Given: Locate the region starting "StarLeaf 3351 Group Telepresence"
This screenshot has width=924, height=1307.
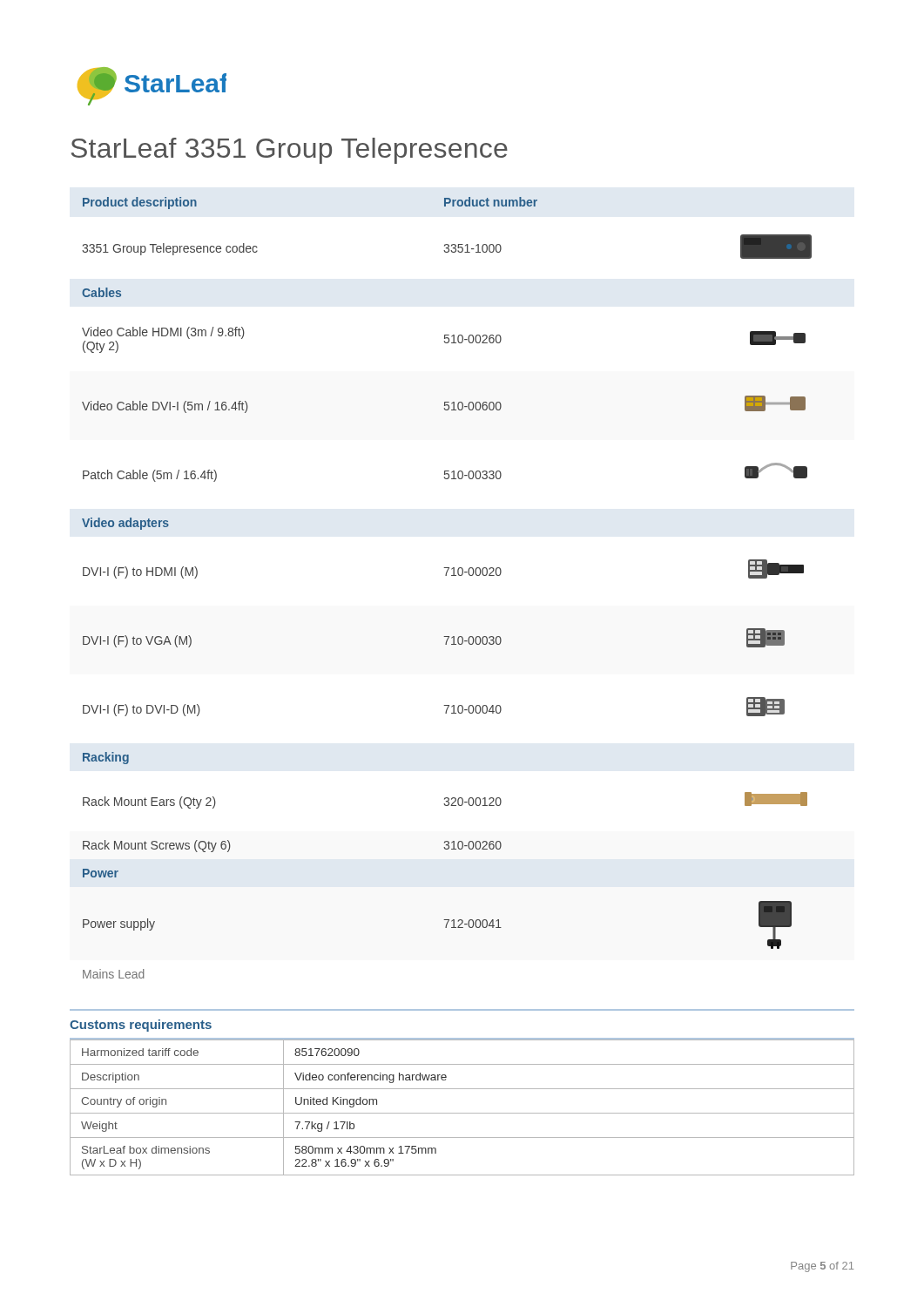Looking at the screenshot, I should coord(289,148).
